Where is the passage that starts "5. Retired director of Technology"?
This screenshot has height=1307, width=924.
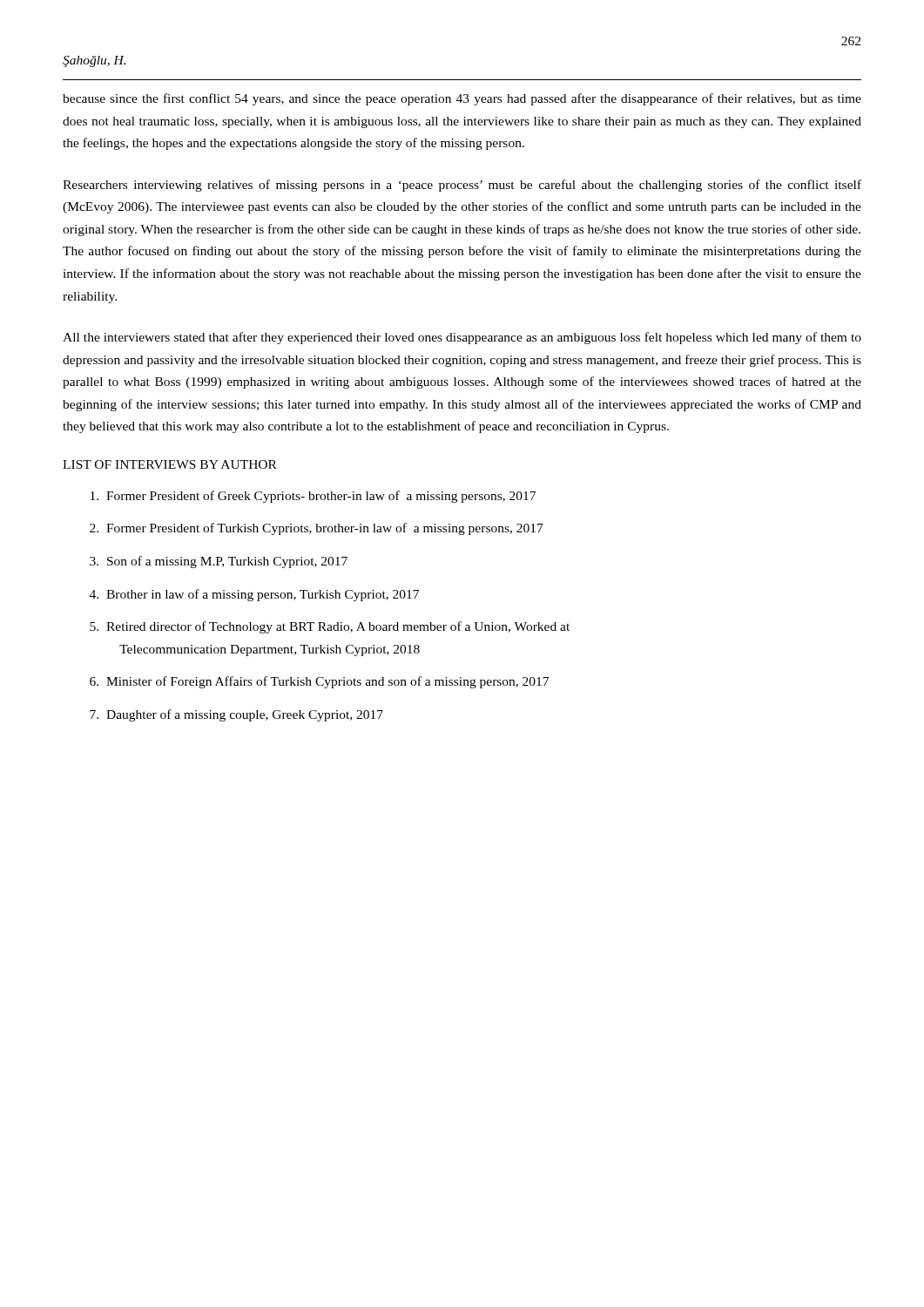462,638
